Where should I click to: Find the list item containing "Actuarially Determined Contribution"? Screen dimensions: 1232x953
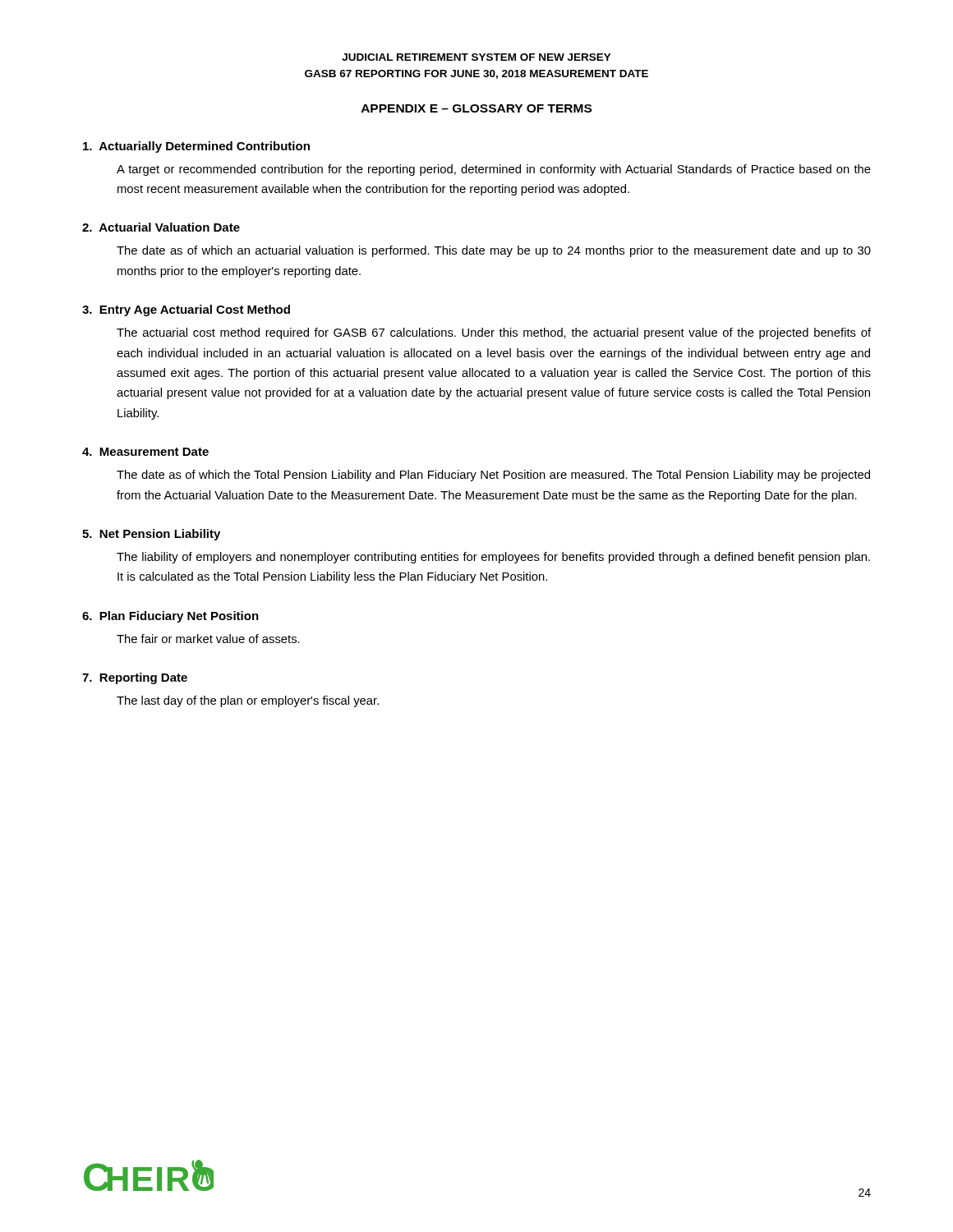point(476,169)
